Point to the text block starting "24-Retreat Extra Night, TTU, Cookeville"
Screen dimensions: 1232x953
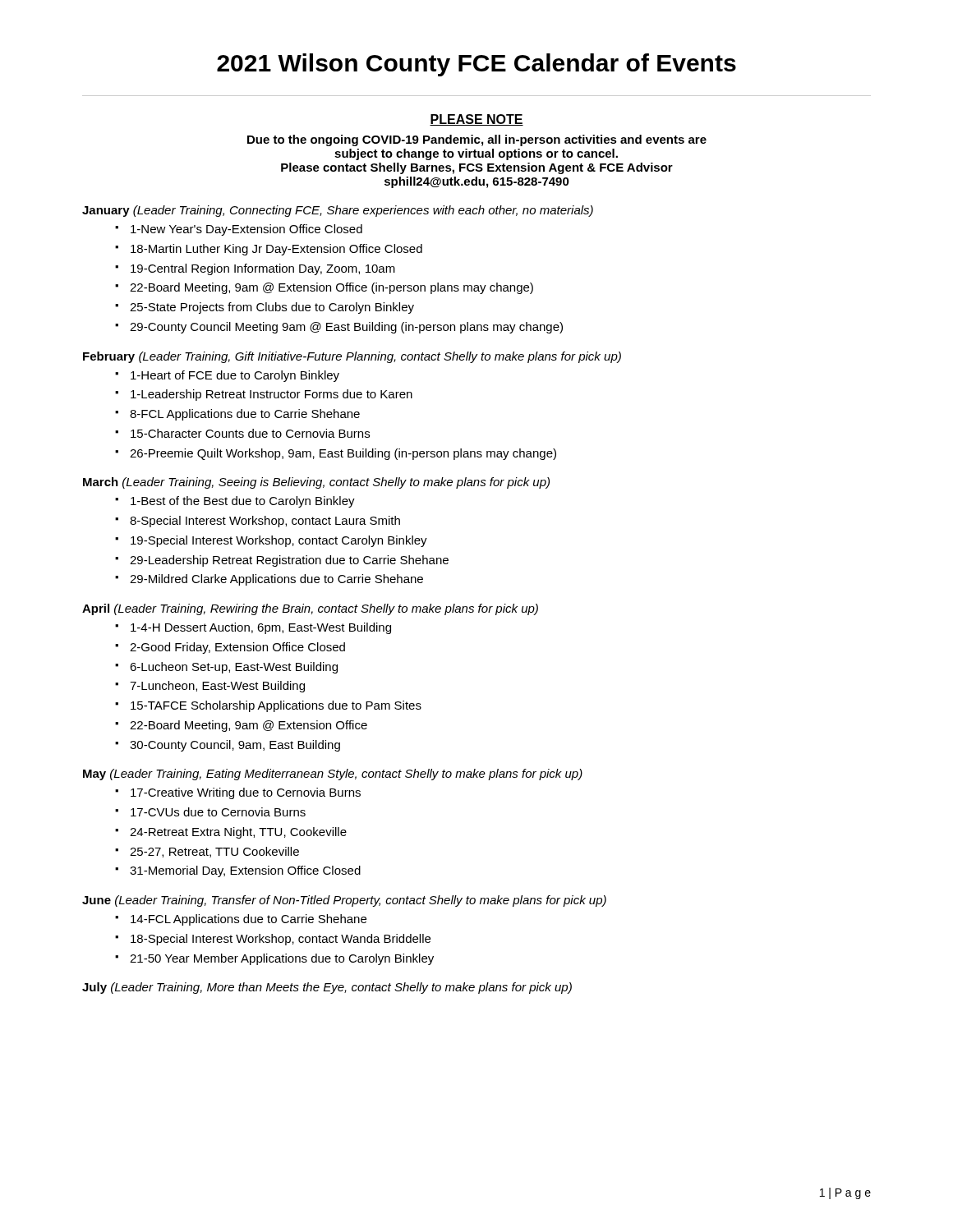[238, 831]
